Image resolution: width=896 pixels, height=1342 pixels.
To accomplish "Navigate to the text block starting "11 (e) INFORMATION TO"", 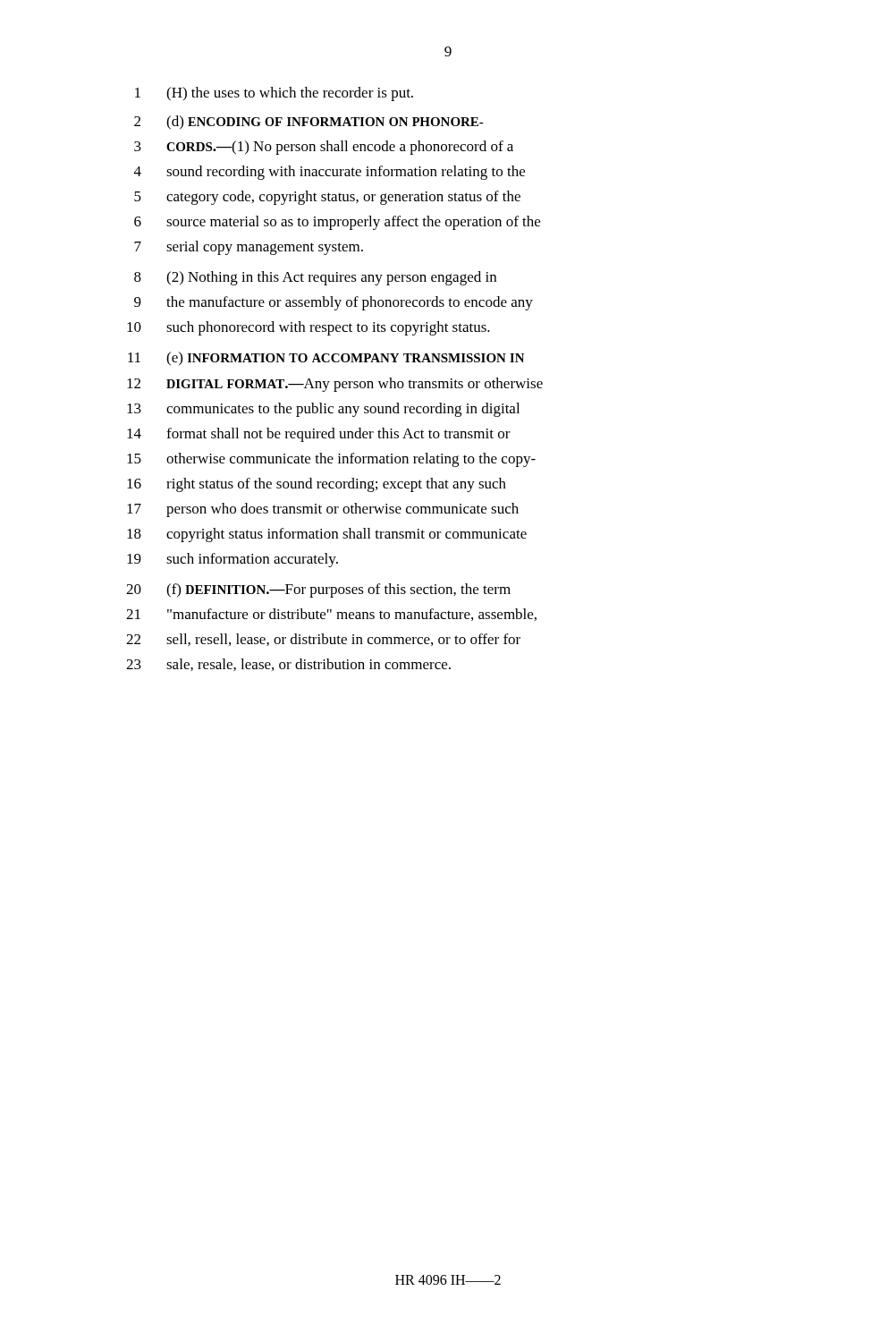I will click(x=466, y=459).
